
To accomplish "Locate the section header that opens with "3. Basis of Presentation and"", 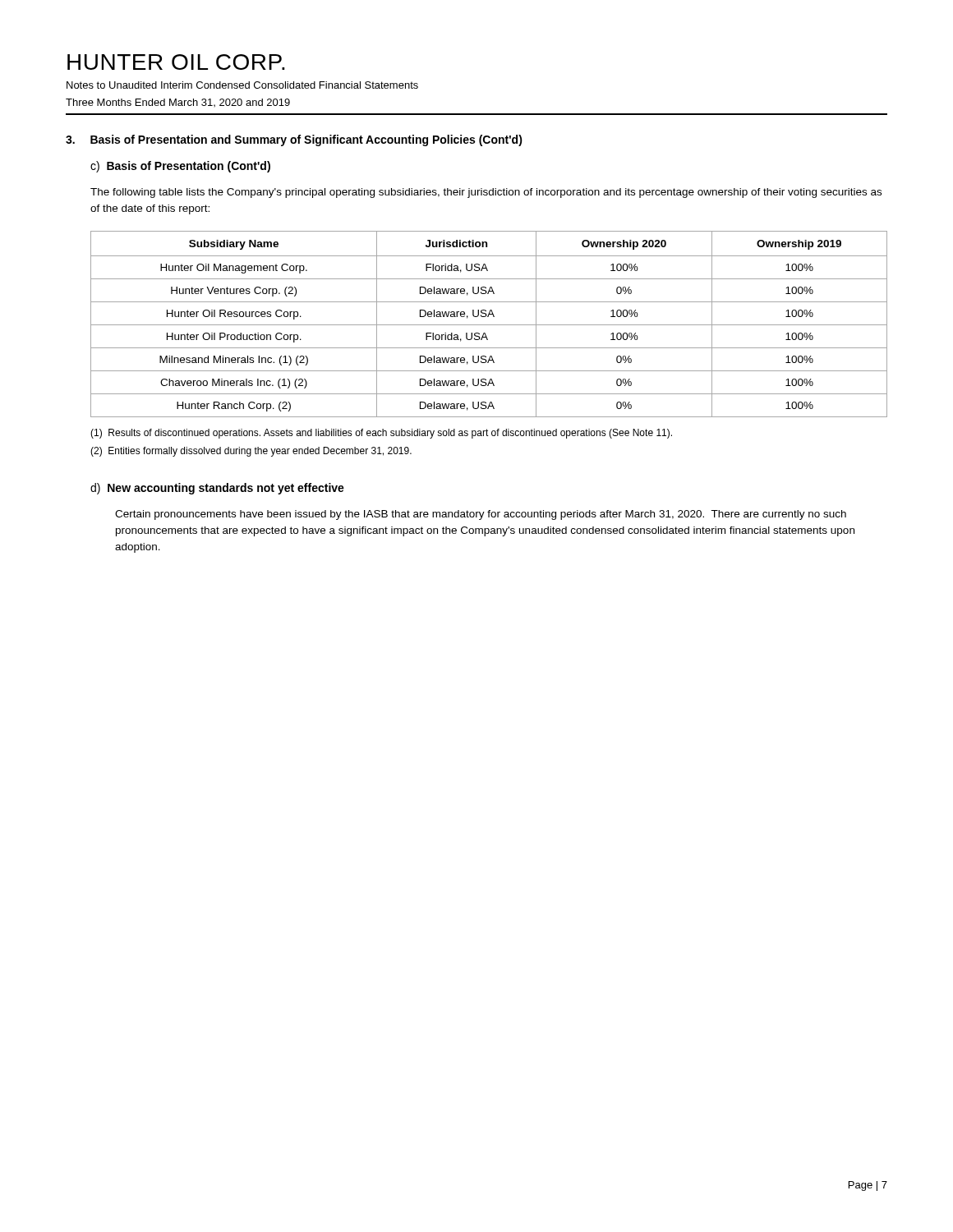I will [x=476, y=140].
